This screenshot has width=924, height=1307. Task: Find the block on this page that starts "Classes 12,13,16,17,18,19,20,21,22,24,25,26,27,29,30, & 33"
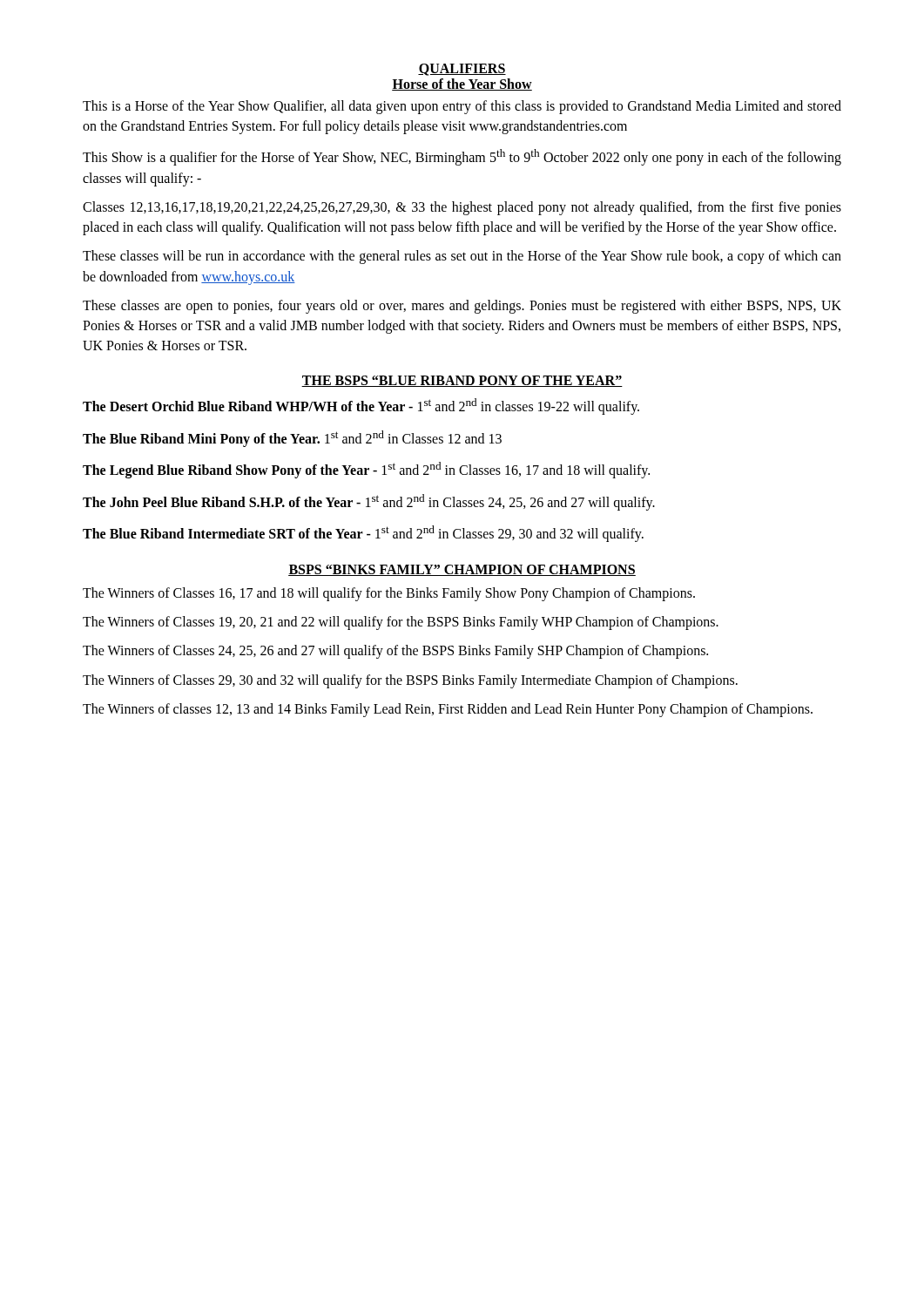(462, 217)
